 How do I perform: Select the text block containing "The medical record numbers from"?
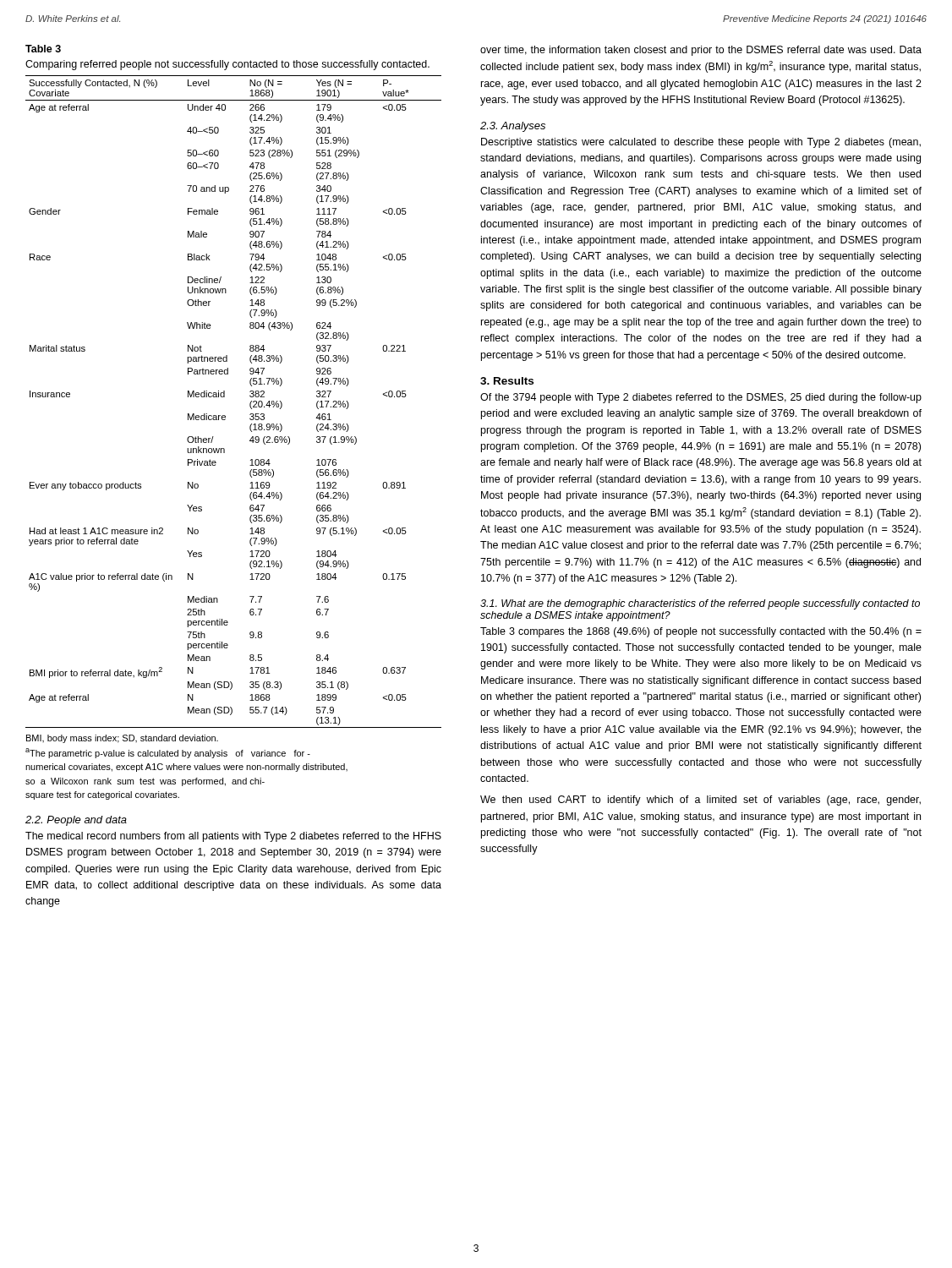click(233, 869)
